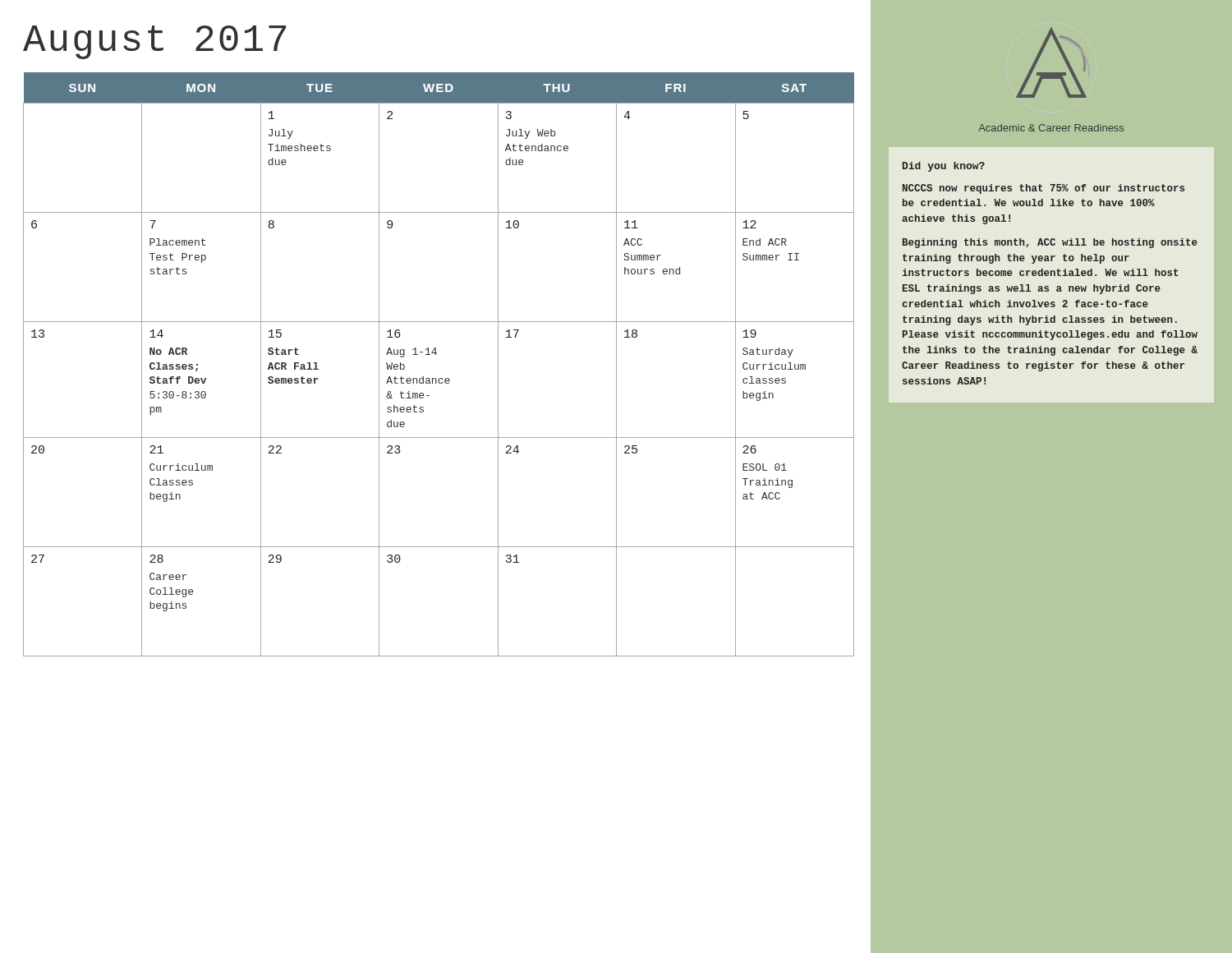Click the passage that begins "Did you know? NCCCS now"
The width and height of the screenshot is (1232, 953).
[x=1051, y=274]
